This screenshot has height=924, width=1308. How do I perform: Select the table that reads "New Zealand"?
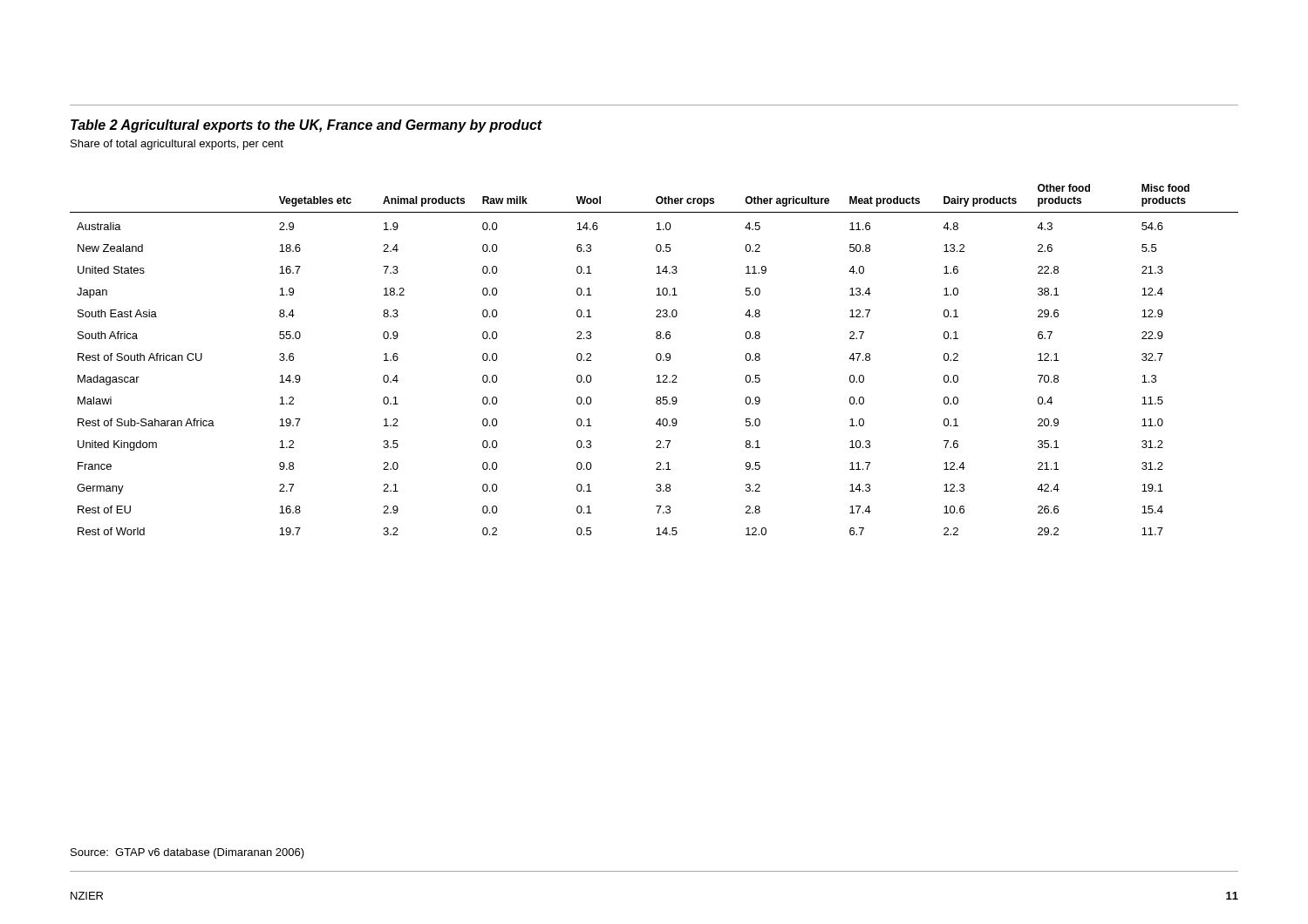pyautogui.click(x=654, y=360)
